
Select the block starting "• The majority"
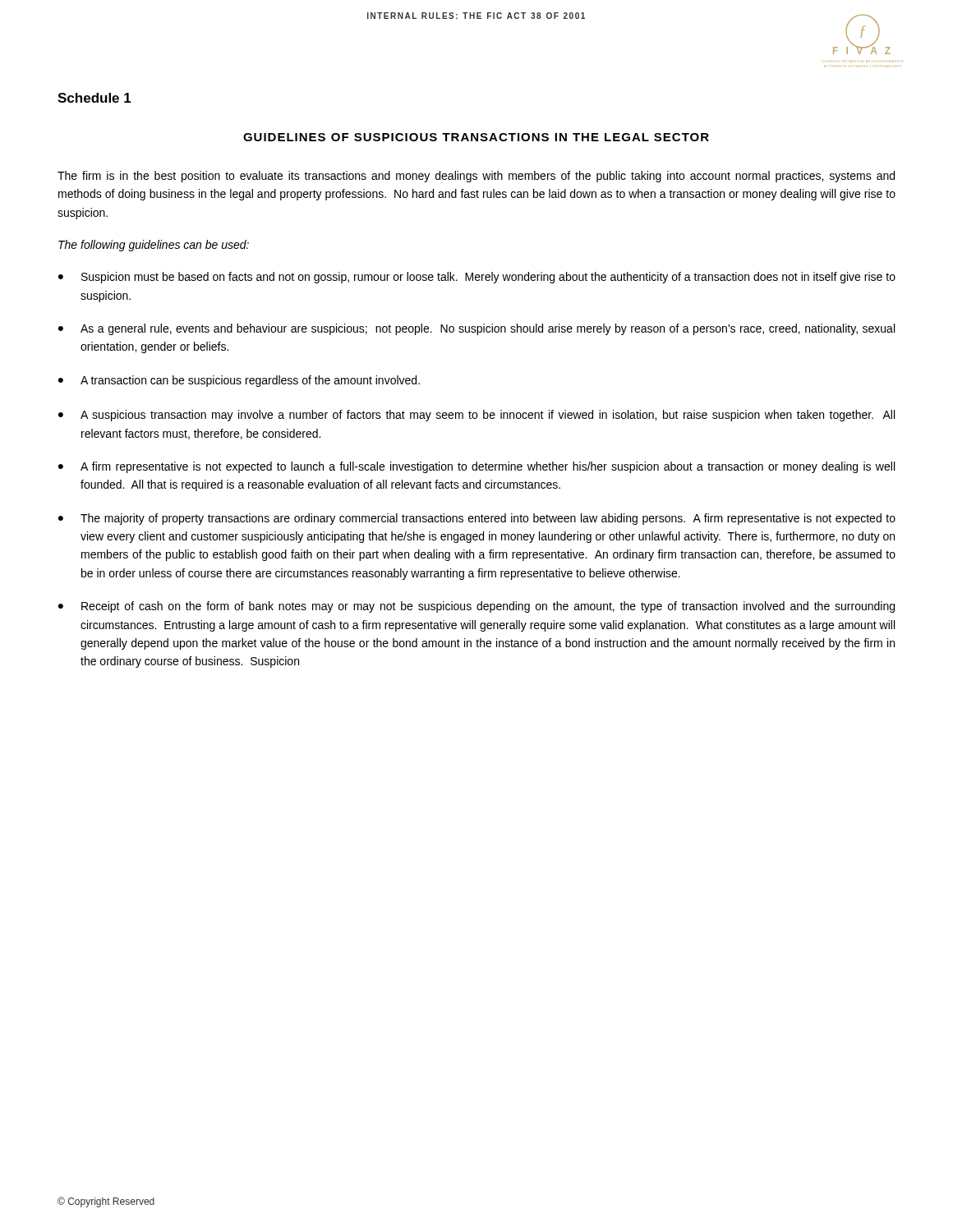click(x=476, y=546)
